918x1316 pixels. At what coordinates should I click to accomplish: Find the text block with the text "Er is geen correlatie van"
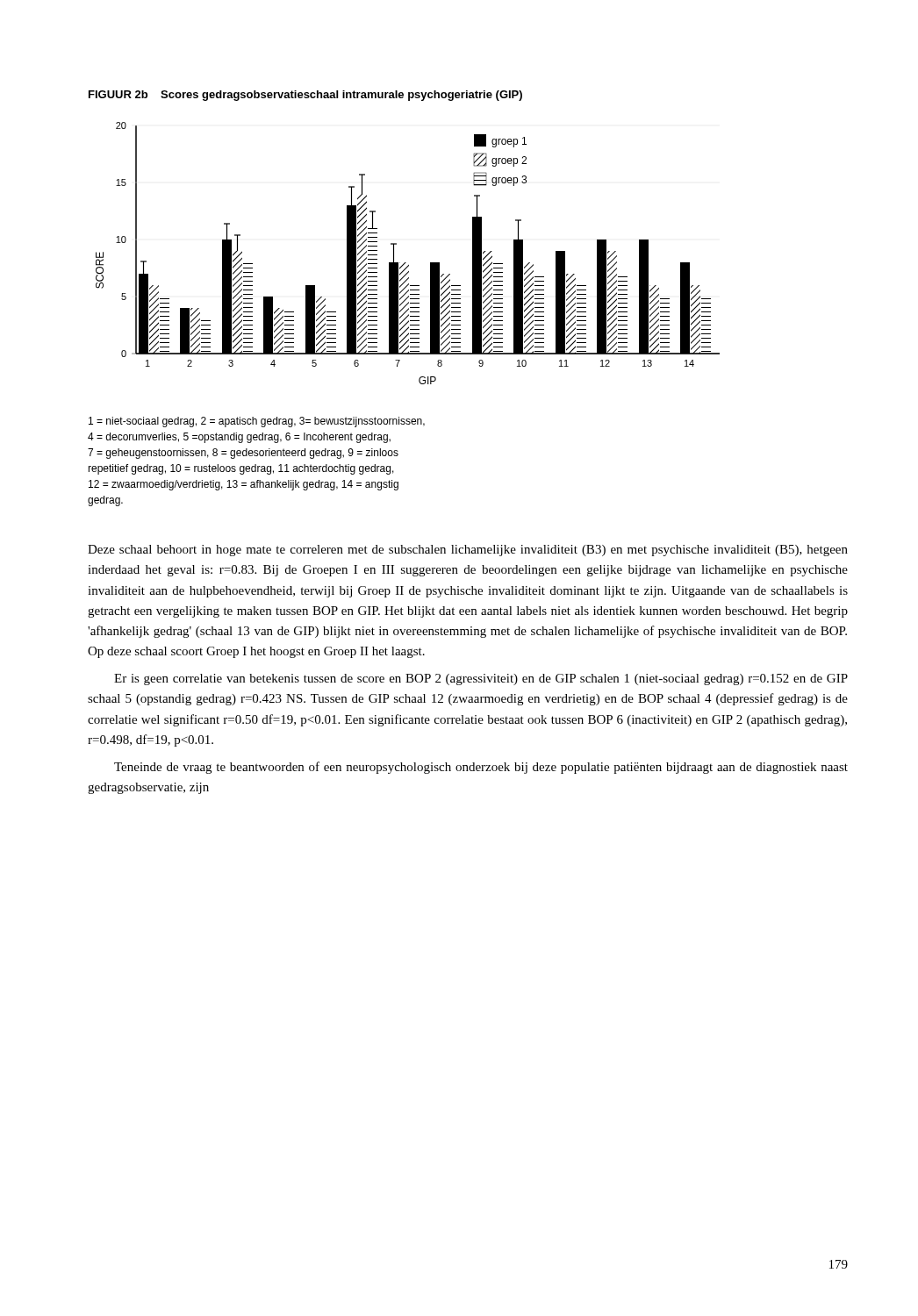(468, 709)
